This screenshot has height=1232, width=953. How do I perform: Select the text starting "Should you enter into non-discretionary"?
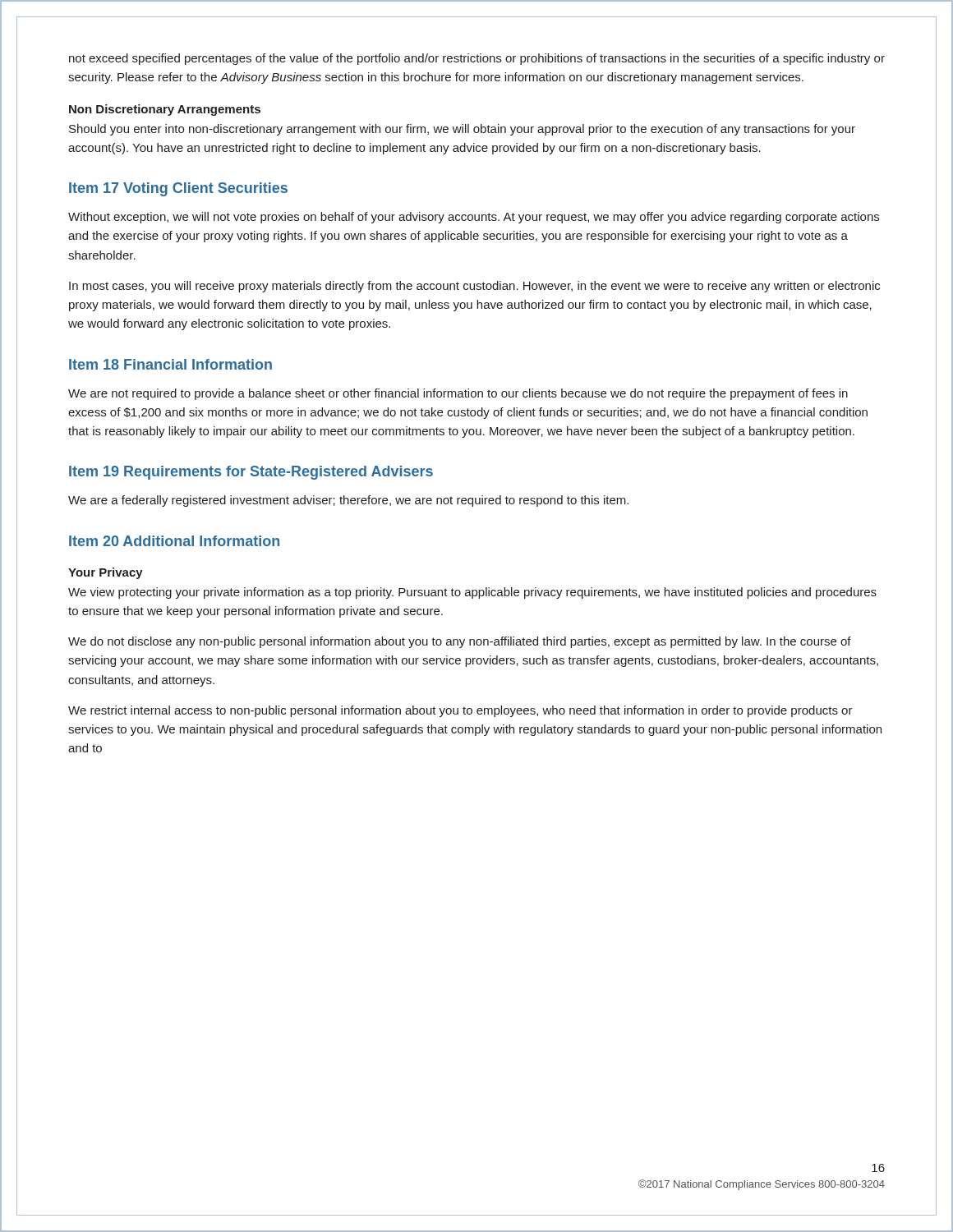(462, 138)
